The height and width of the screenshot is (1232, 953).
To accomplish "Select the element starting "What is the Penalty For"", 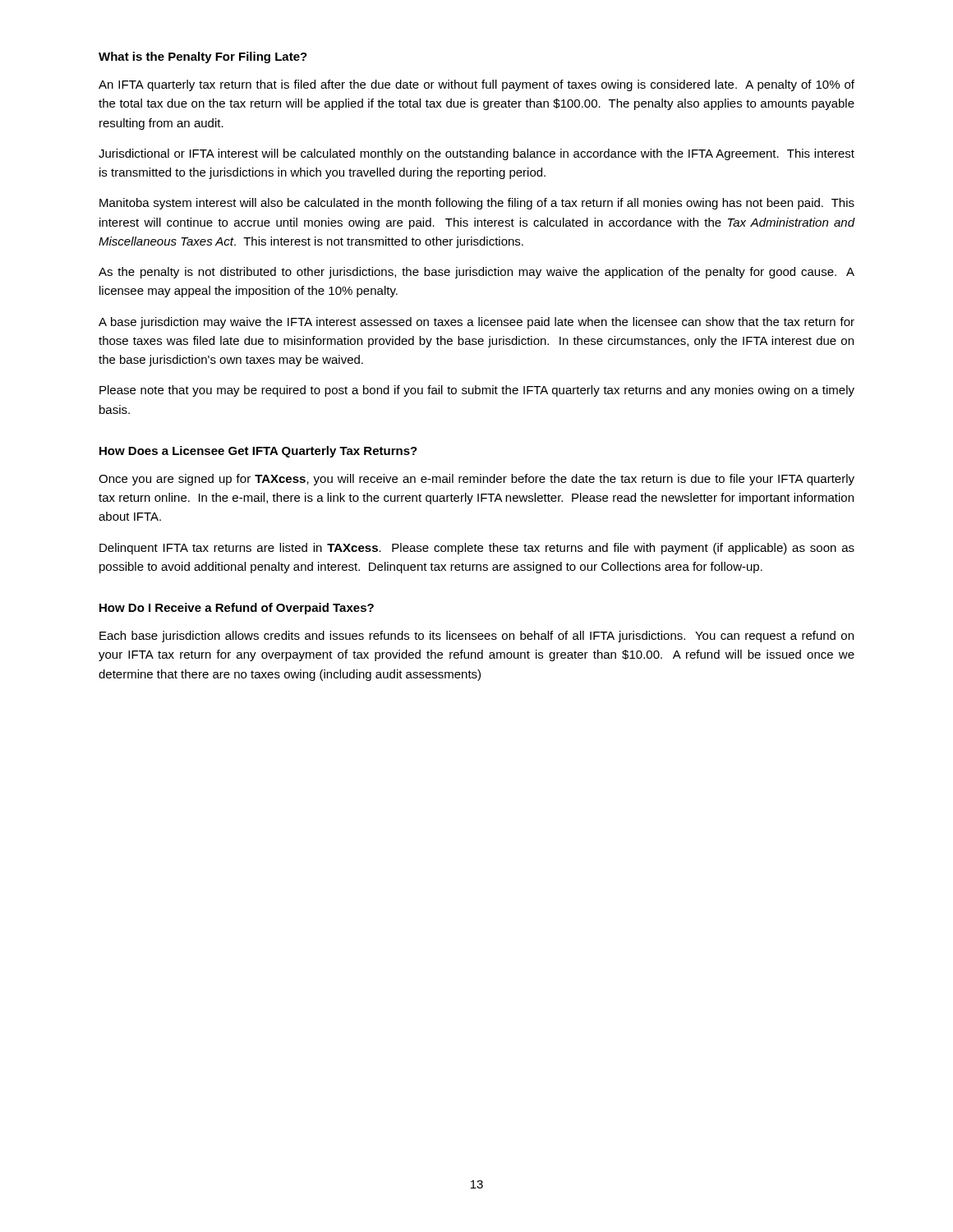I will [203, 56].
